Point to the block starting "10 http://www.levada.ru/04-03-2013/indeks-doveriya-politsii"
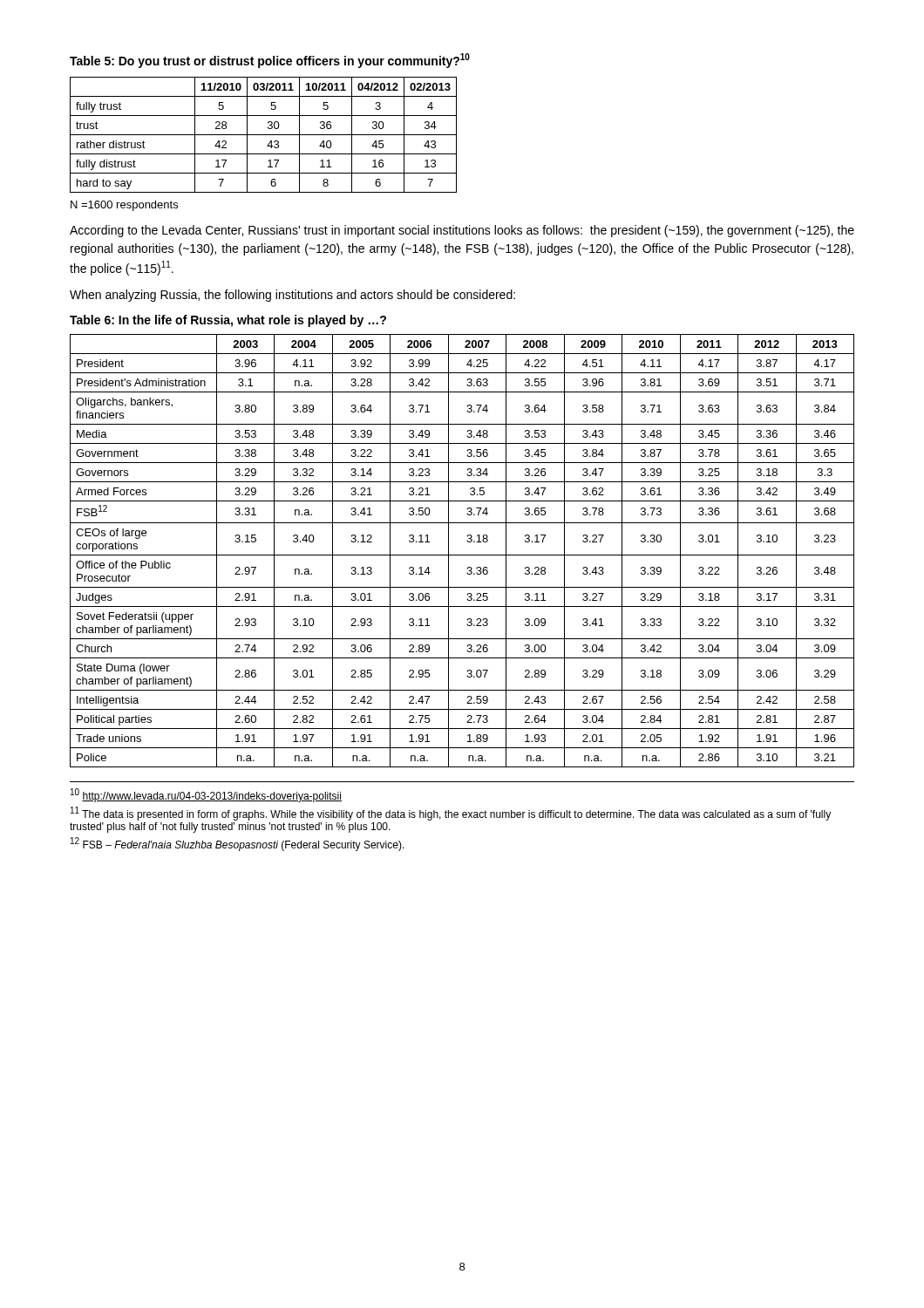This screenshot has width=924, height=1308. 206,795
